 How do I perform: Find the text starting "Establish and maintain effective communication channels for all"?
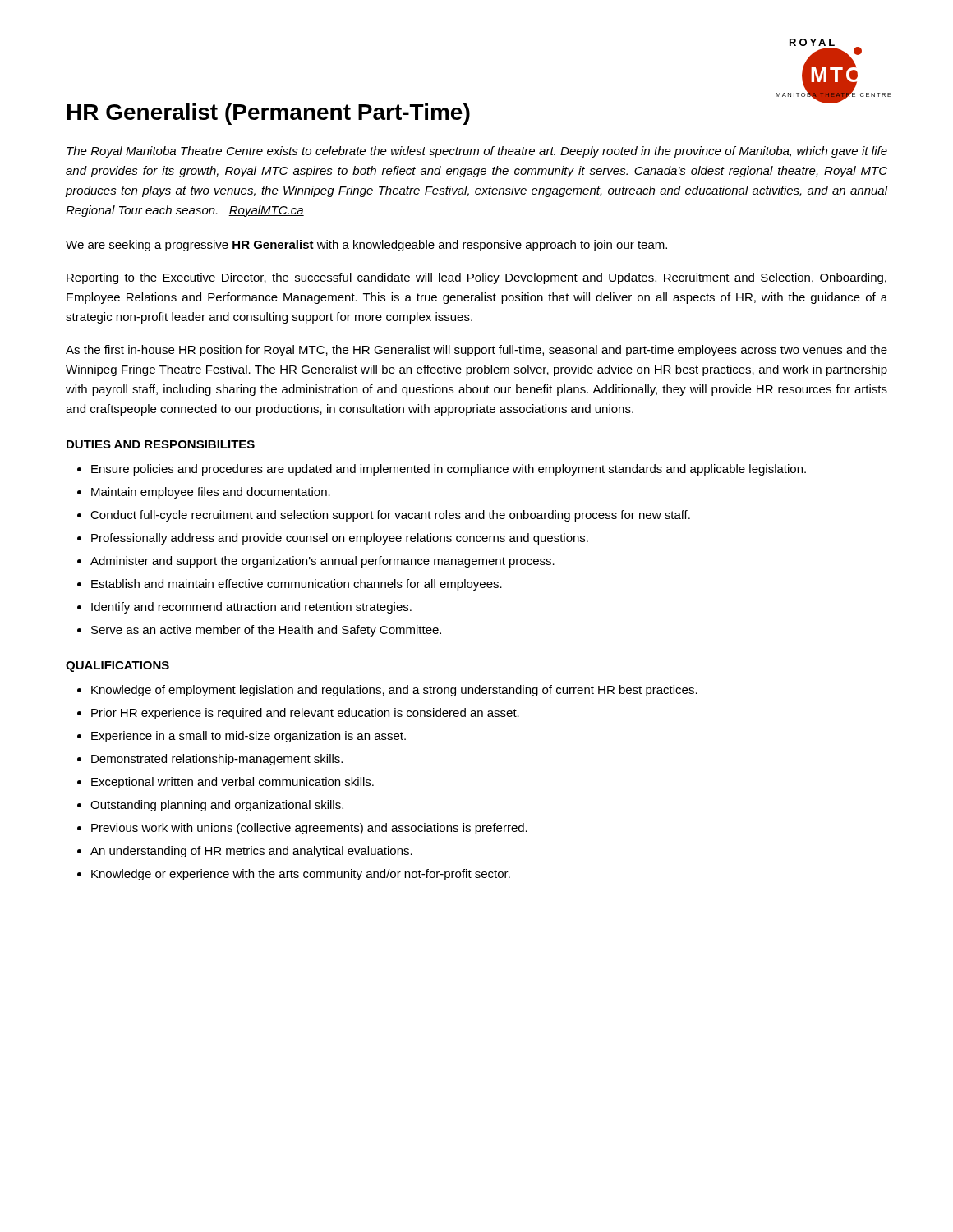click(x=489, y=584)
